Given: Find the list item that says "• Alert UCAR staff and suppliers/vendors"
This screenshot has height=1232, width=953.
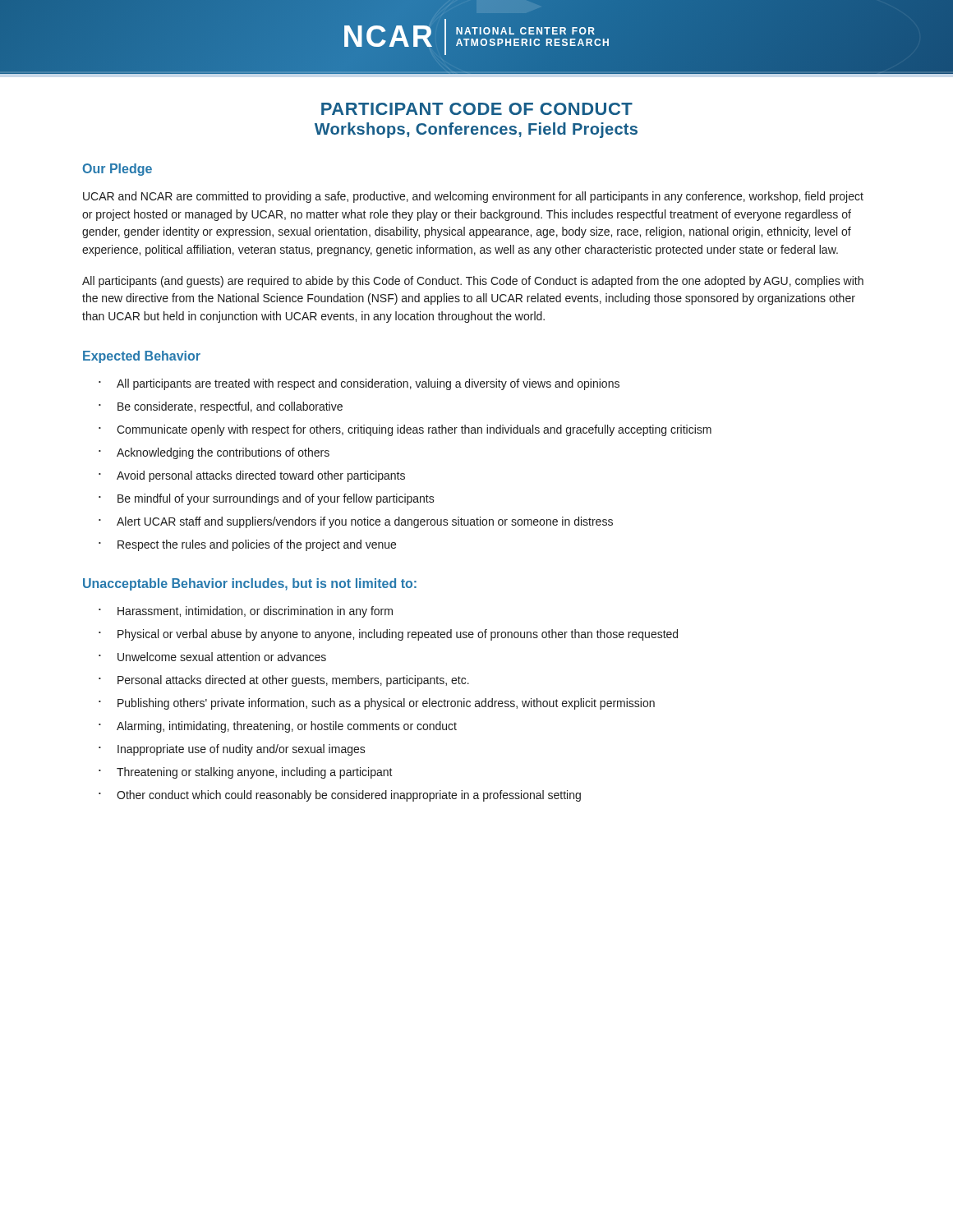Looking at the screenshot, I should click(485, 522).
